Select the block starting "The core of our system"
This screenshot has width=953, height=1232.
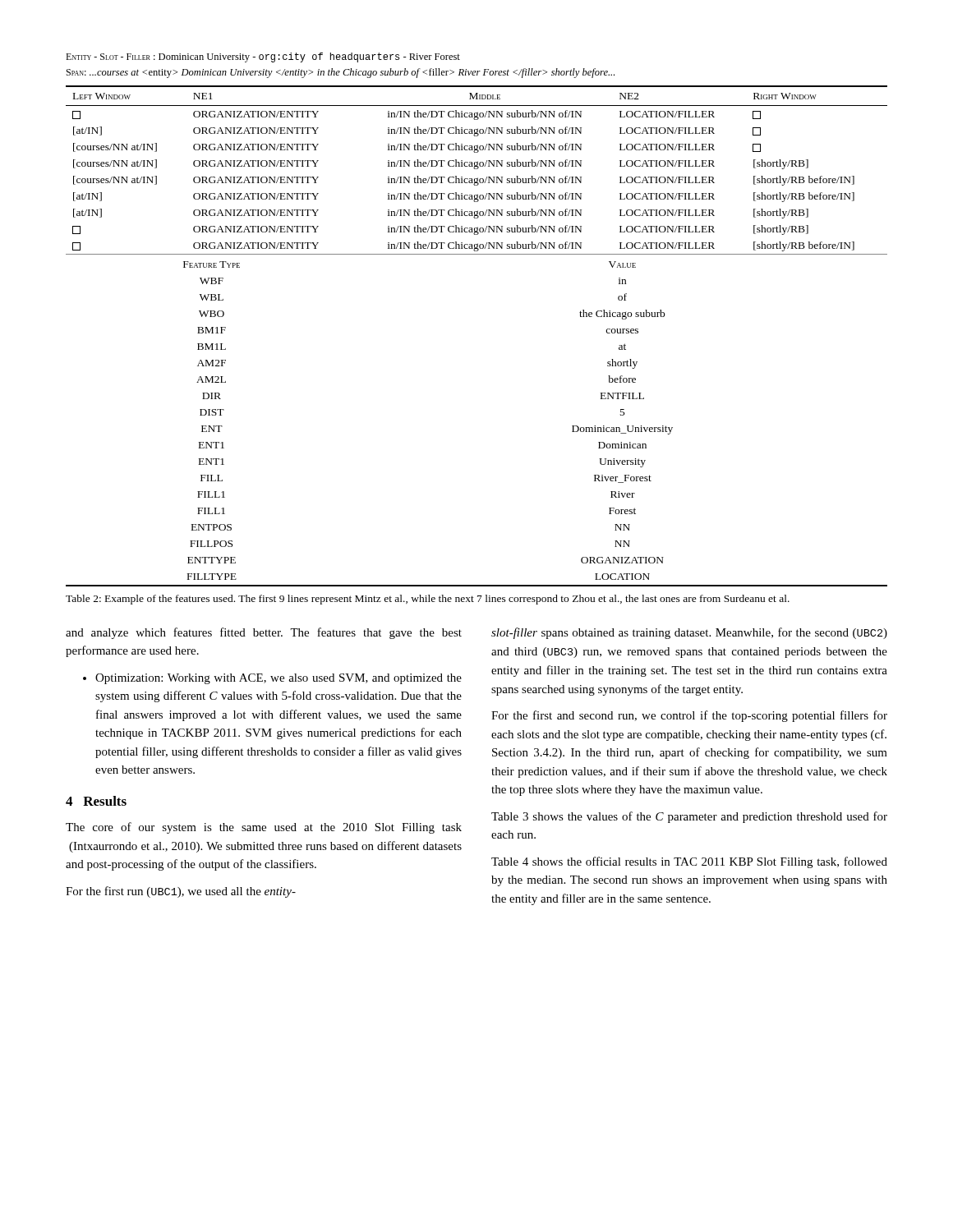click(x=264, y=860)
